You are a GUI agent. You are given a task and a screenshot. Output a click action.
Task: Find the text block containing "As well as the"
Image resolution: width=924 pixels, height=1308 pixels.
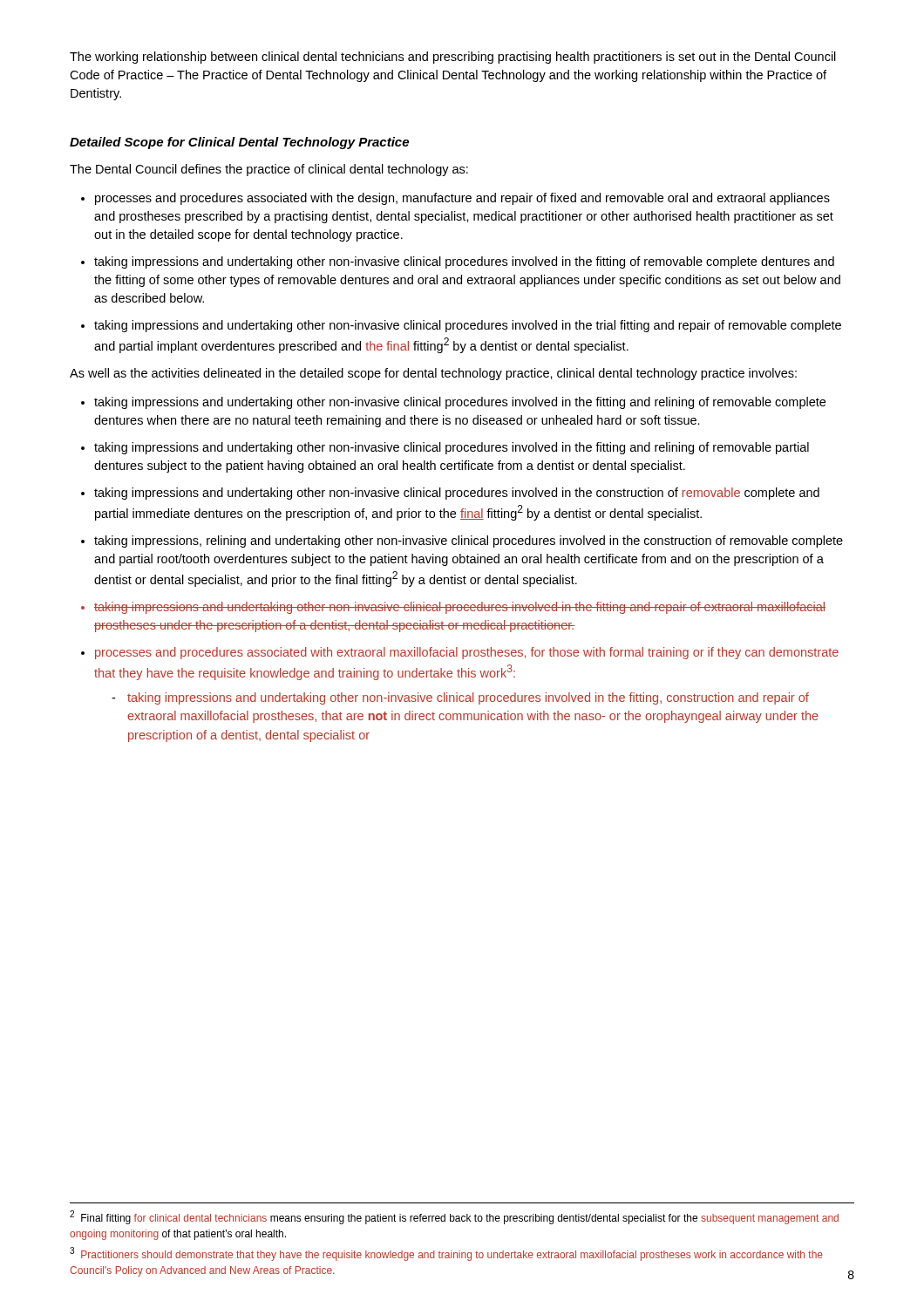click(462, 373)
